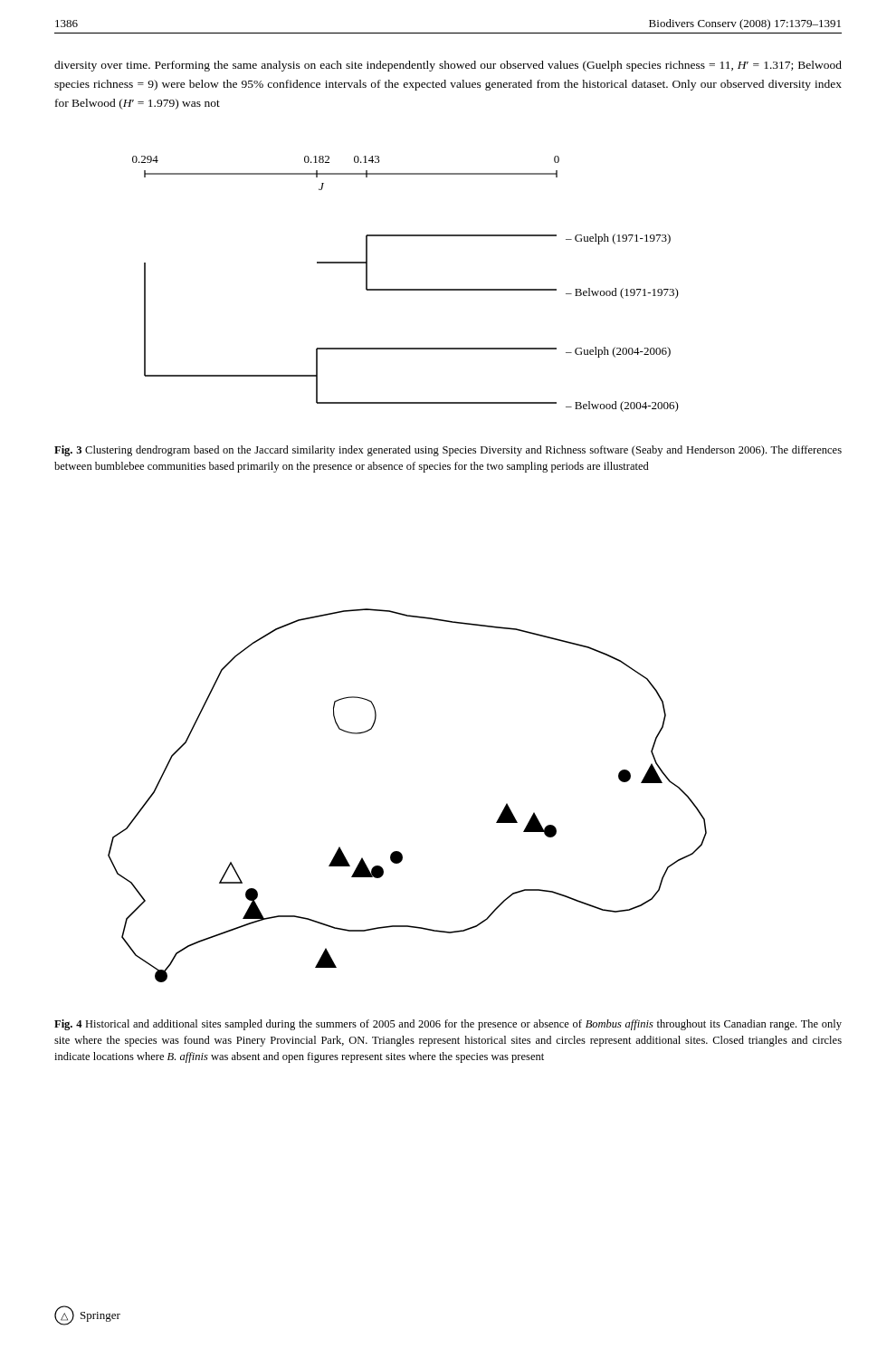The width and height of the screenshot is (896, 1358).
Task: Locate the map
Action: tap(448, 765)
